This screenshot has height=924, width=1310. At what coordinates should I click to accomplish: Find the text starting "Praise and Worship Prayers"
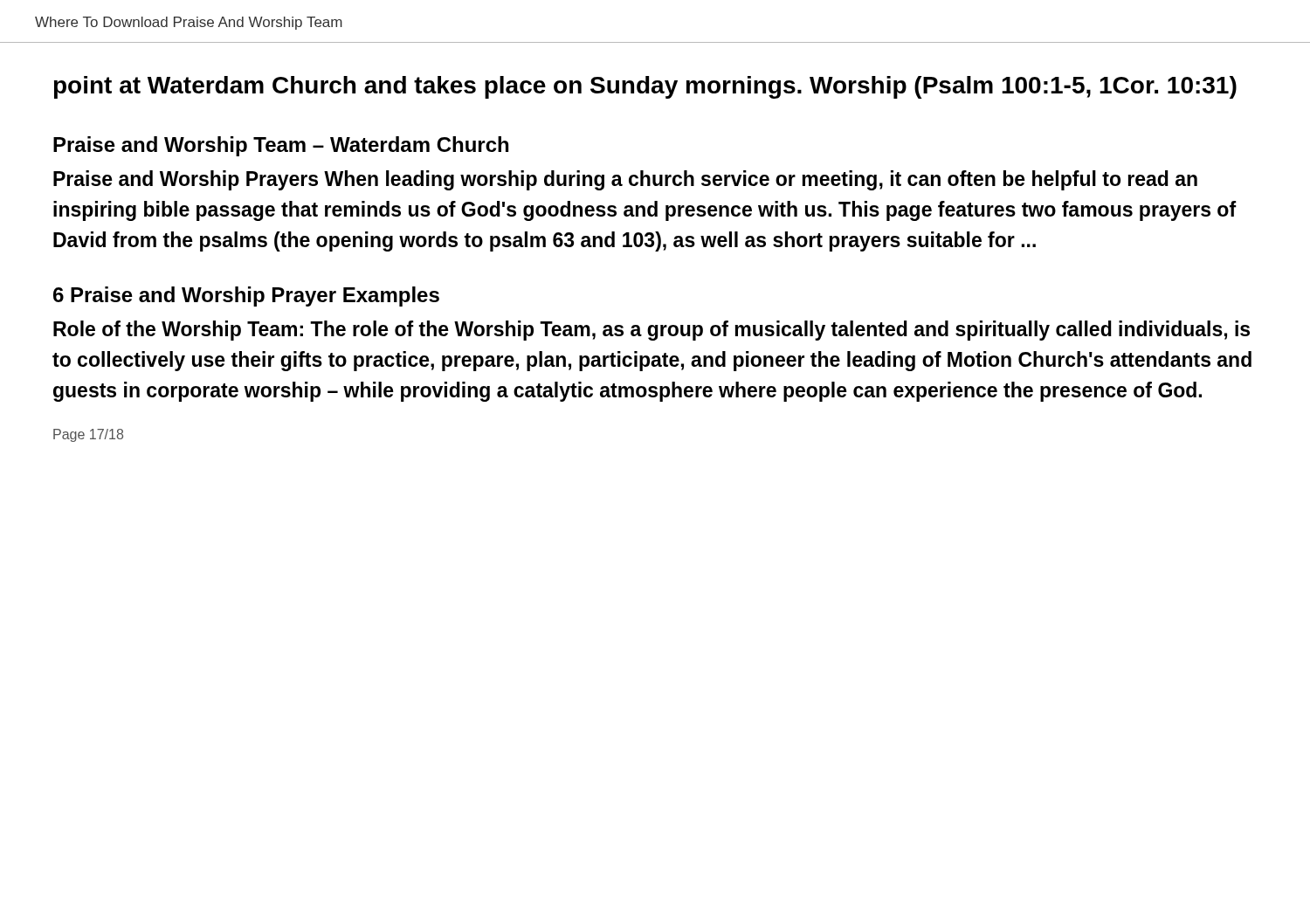click(x=644, y=209)
